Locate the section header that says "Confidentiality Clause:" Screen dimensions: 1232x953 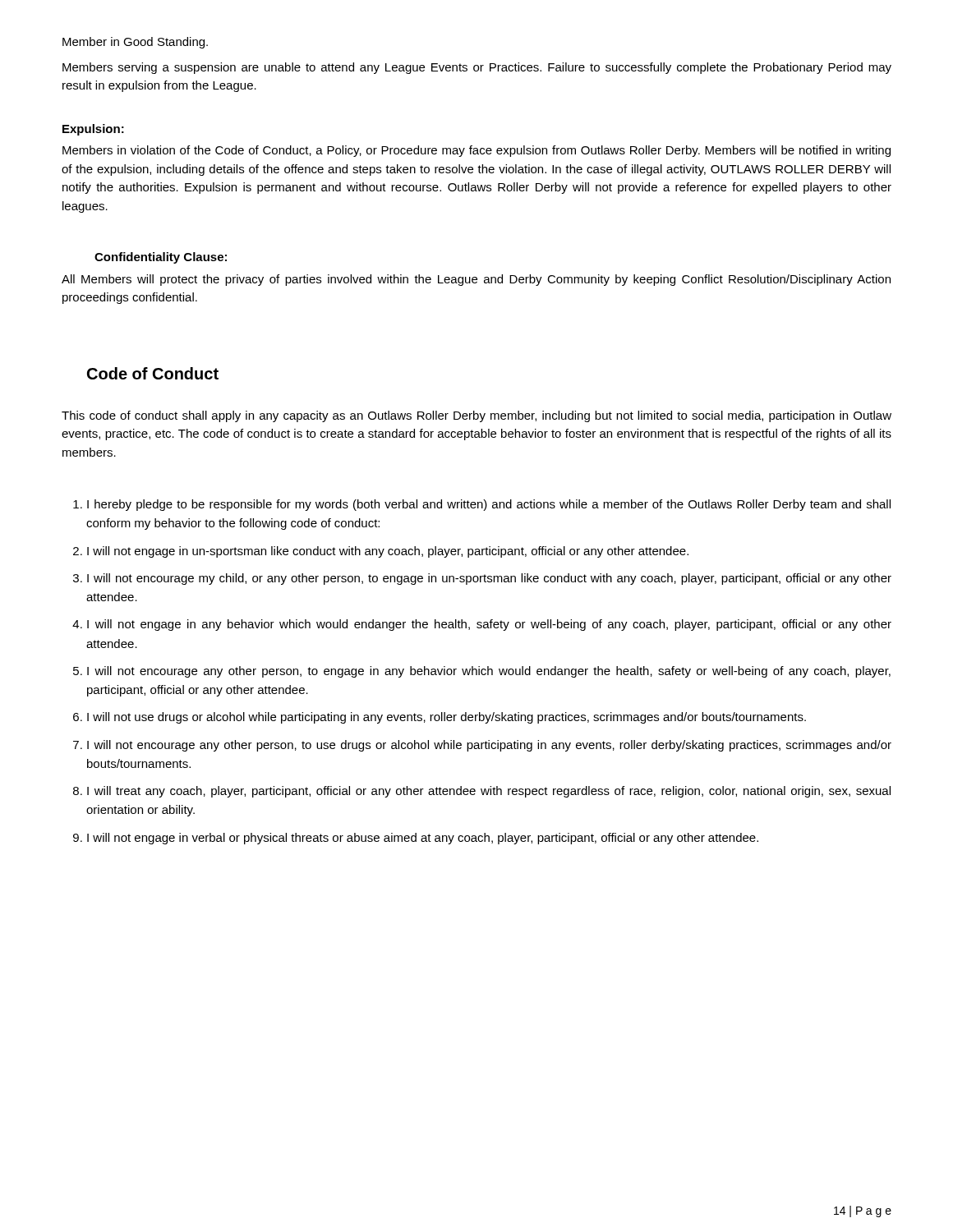161,258
